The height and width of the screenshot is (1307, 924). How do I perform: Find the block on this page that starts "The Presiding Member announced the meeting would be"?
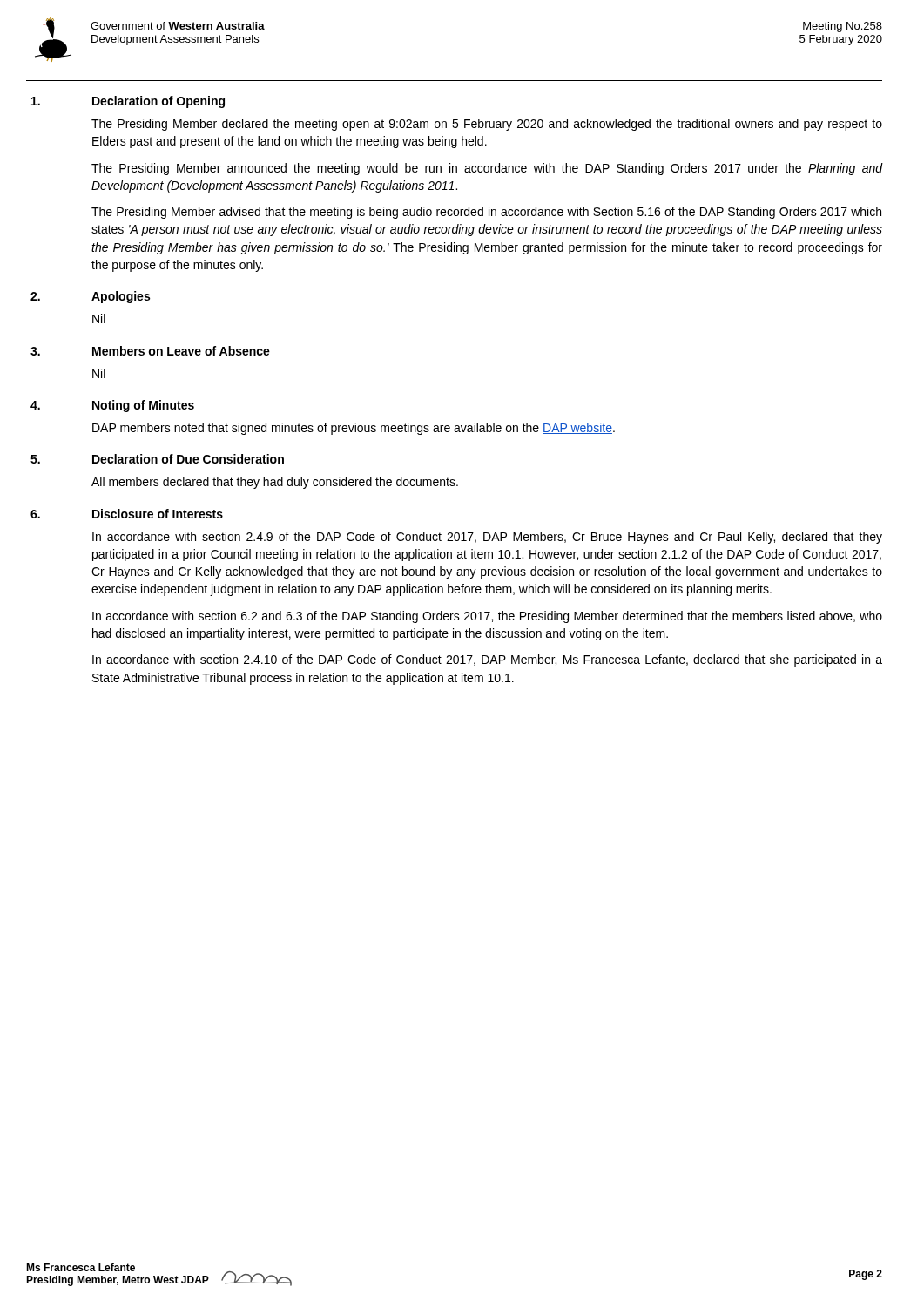[x=487, y=177]
